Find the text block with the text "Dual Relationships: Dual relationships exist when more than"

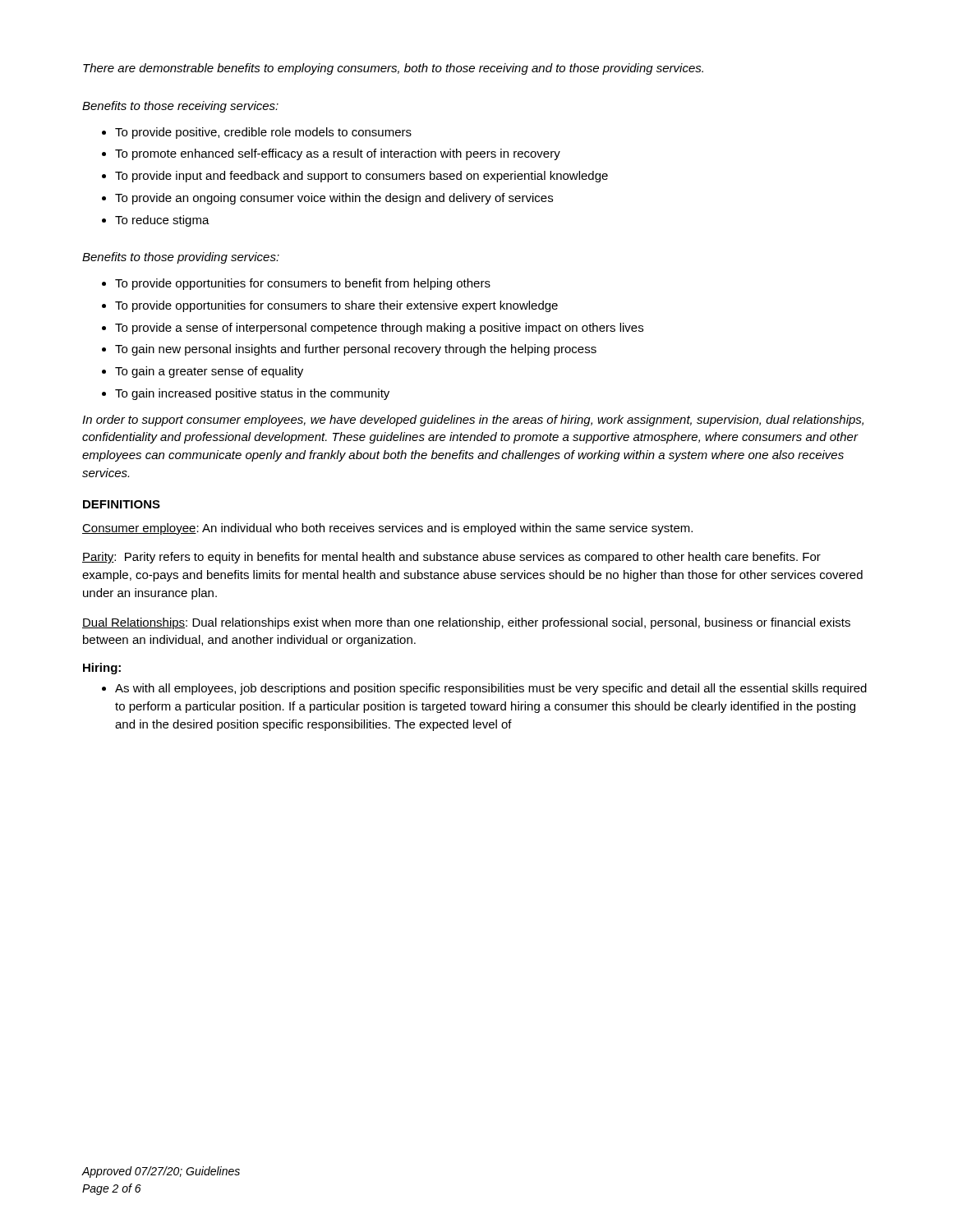pyautogui.click(x=466, y=631)
